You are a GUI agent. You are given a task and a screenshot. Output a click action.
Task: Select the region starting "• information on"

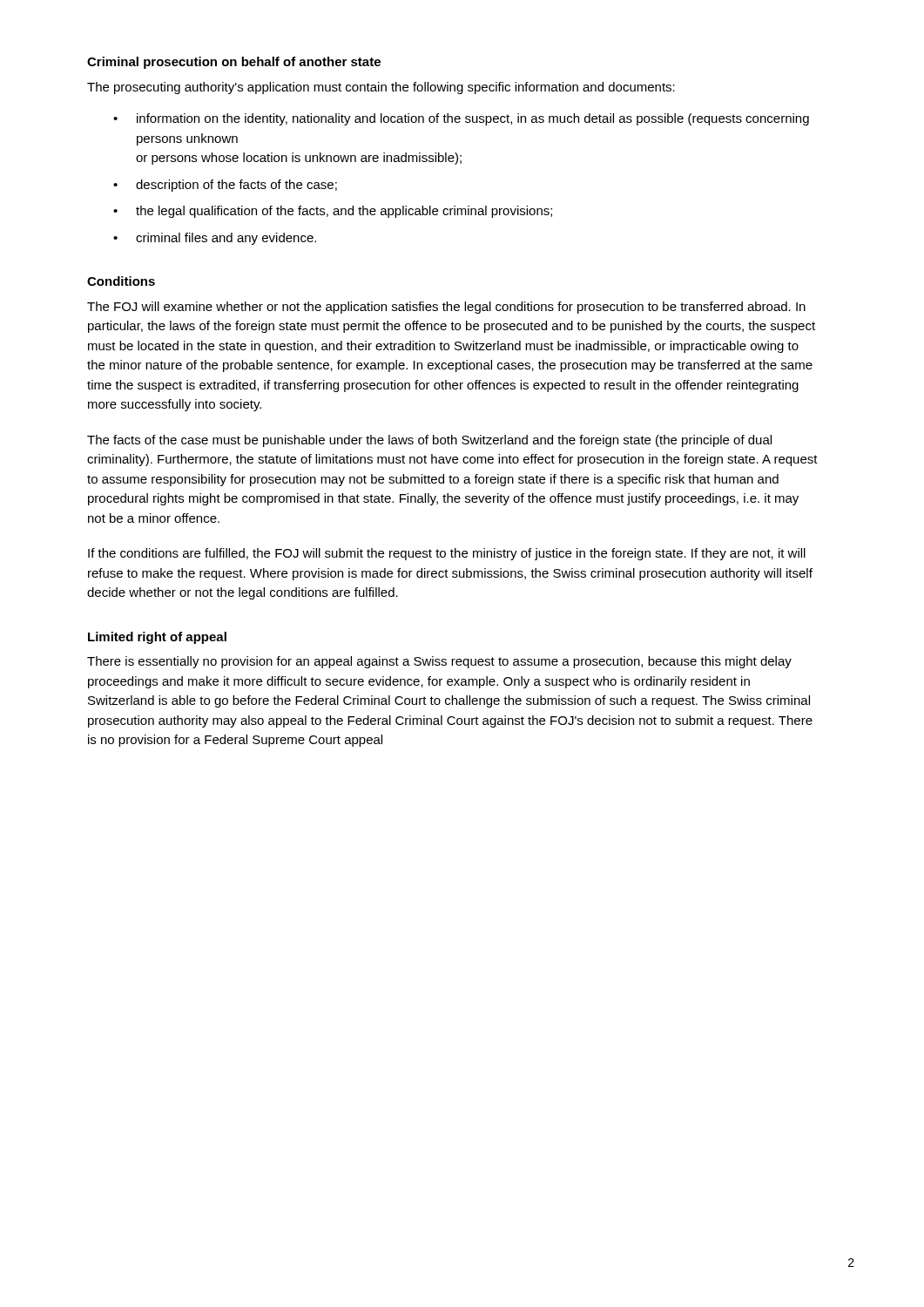pos(461,119)
